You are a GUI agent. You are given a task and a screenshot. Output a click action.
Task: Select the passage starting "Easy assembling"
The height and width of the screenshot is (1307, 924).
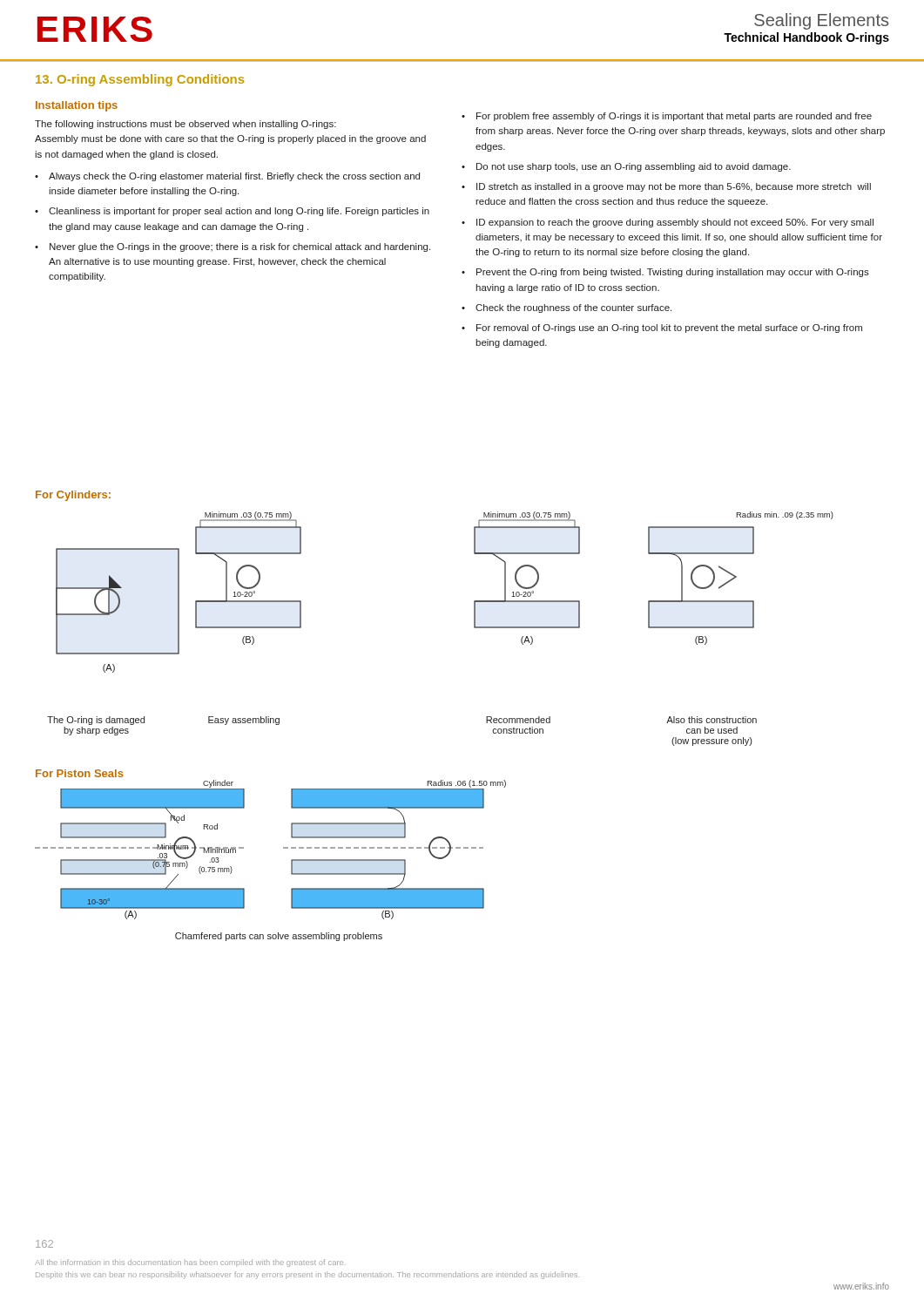click(x=244, y=720)
